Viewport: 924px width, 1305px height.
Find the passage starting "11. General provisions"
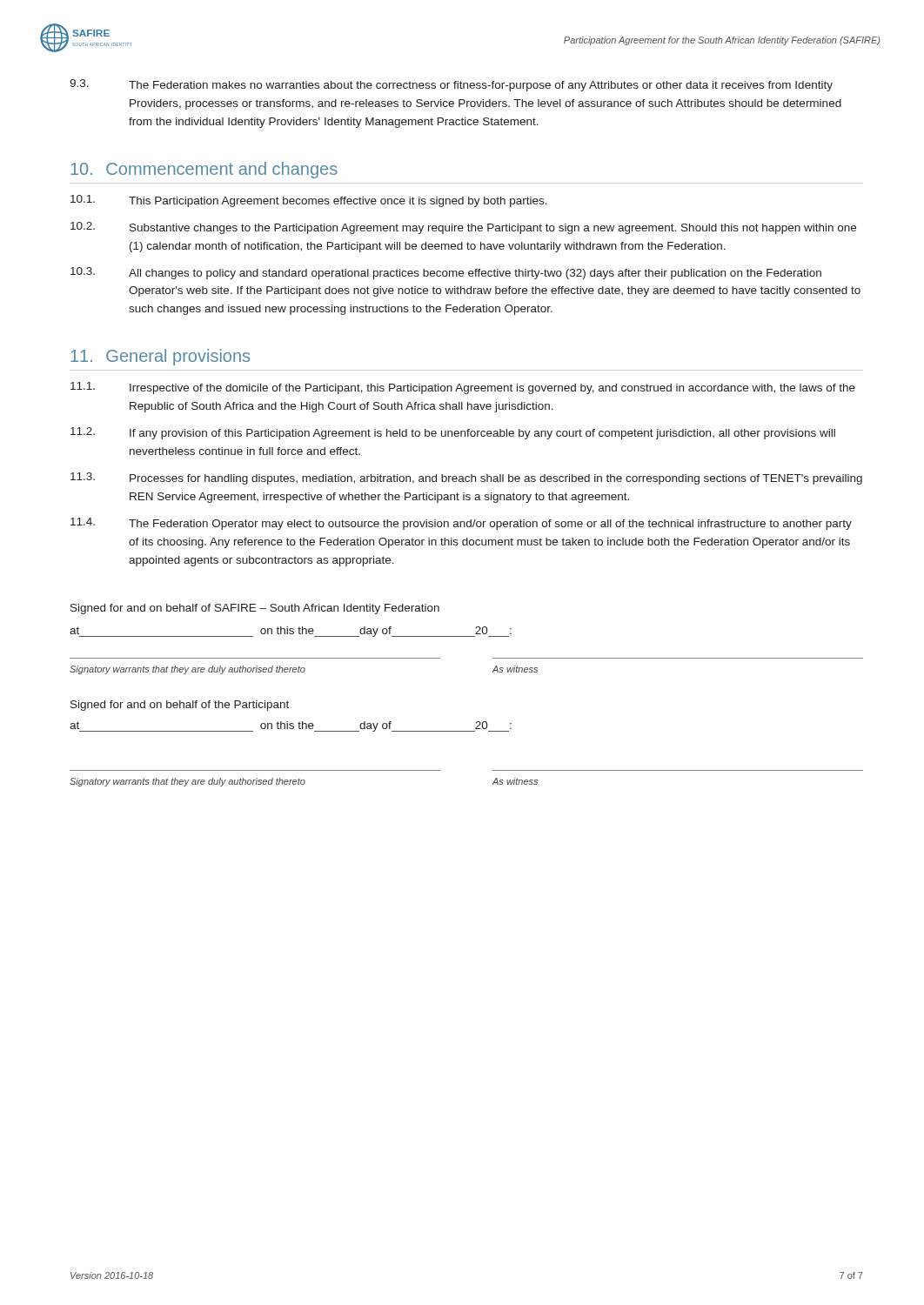point(160,357)
